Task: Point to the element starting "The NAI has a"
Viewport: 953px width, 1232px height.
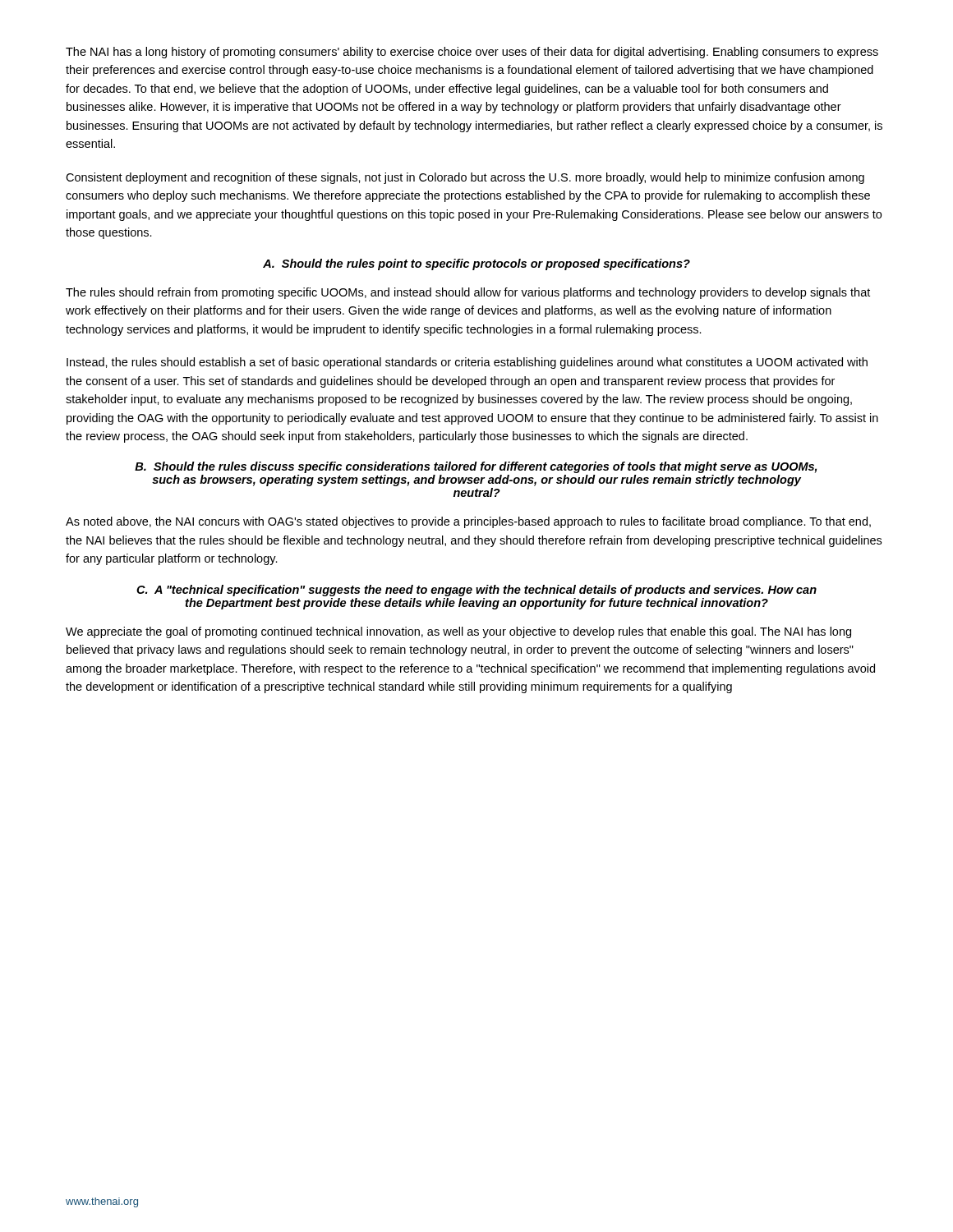Action: coord(474,98)
